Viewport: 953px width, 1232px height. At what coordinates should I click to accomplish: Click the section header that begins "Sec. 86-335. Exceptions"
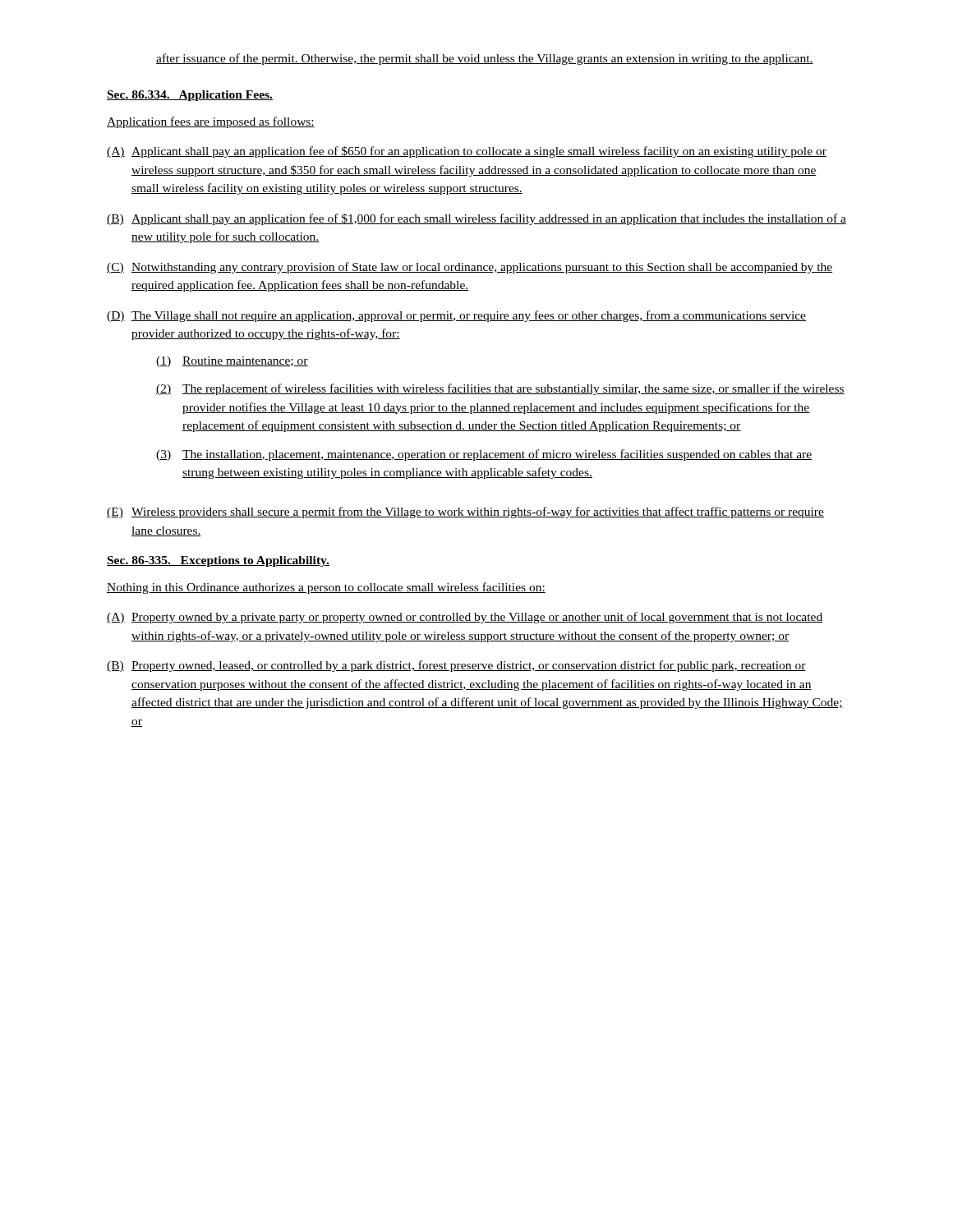[218, 560]
